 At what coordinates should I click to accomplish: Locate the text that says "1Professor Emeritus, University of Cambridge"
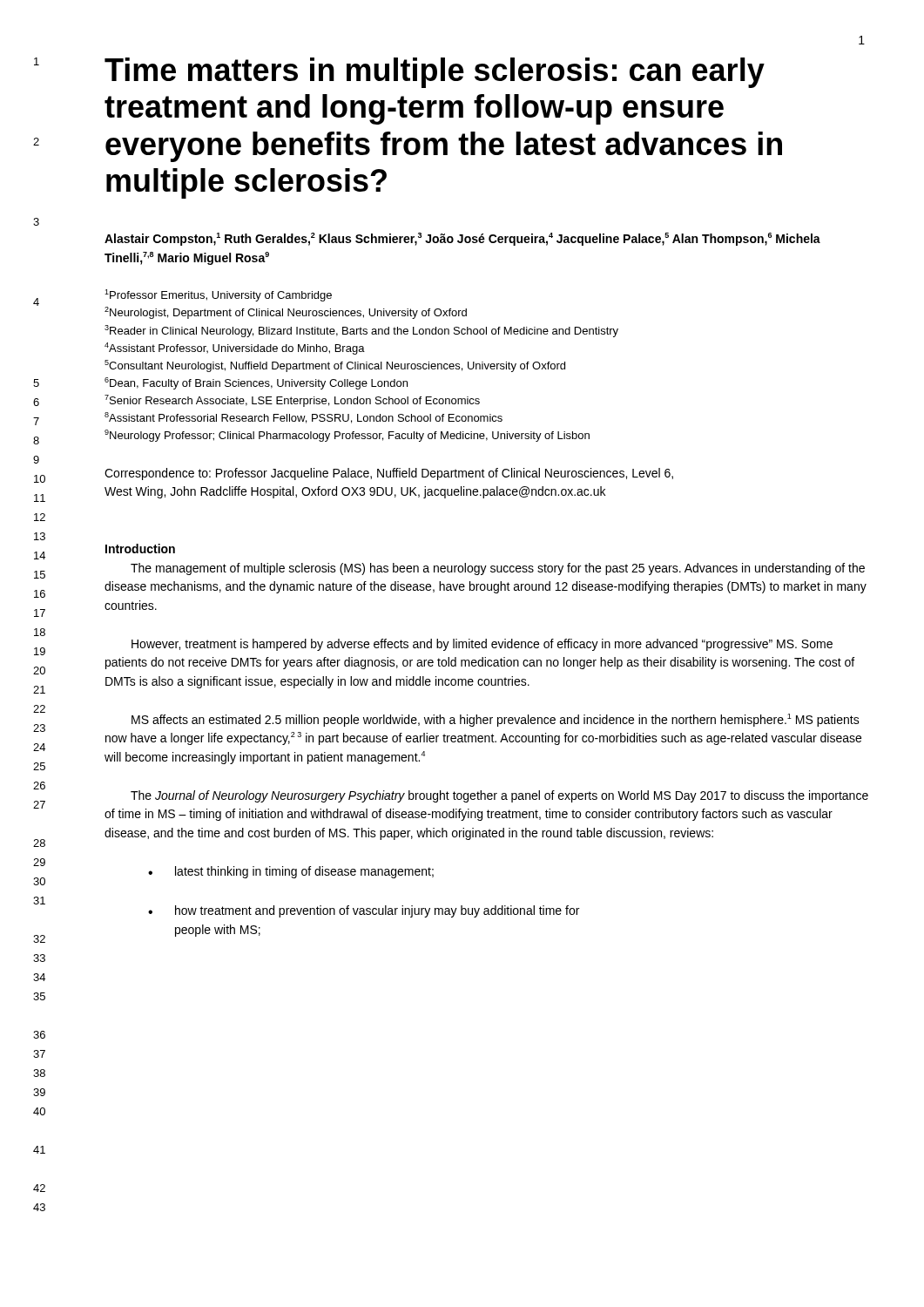(218, 295)
